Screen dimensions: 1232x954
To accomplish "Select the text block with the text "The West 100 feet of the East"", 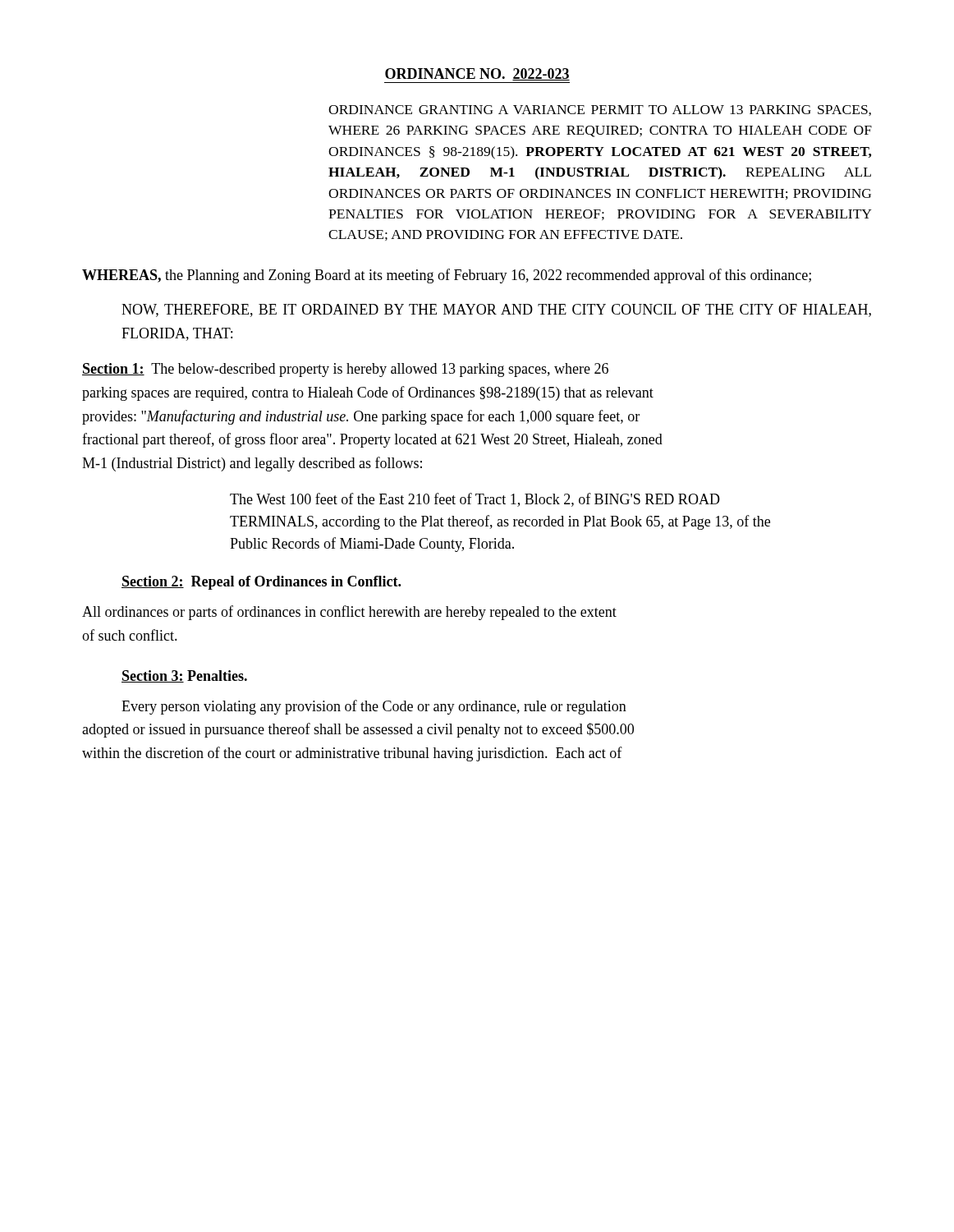I will pos(500,522).
